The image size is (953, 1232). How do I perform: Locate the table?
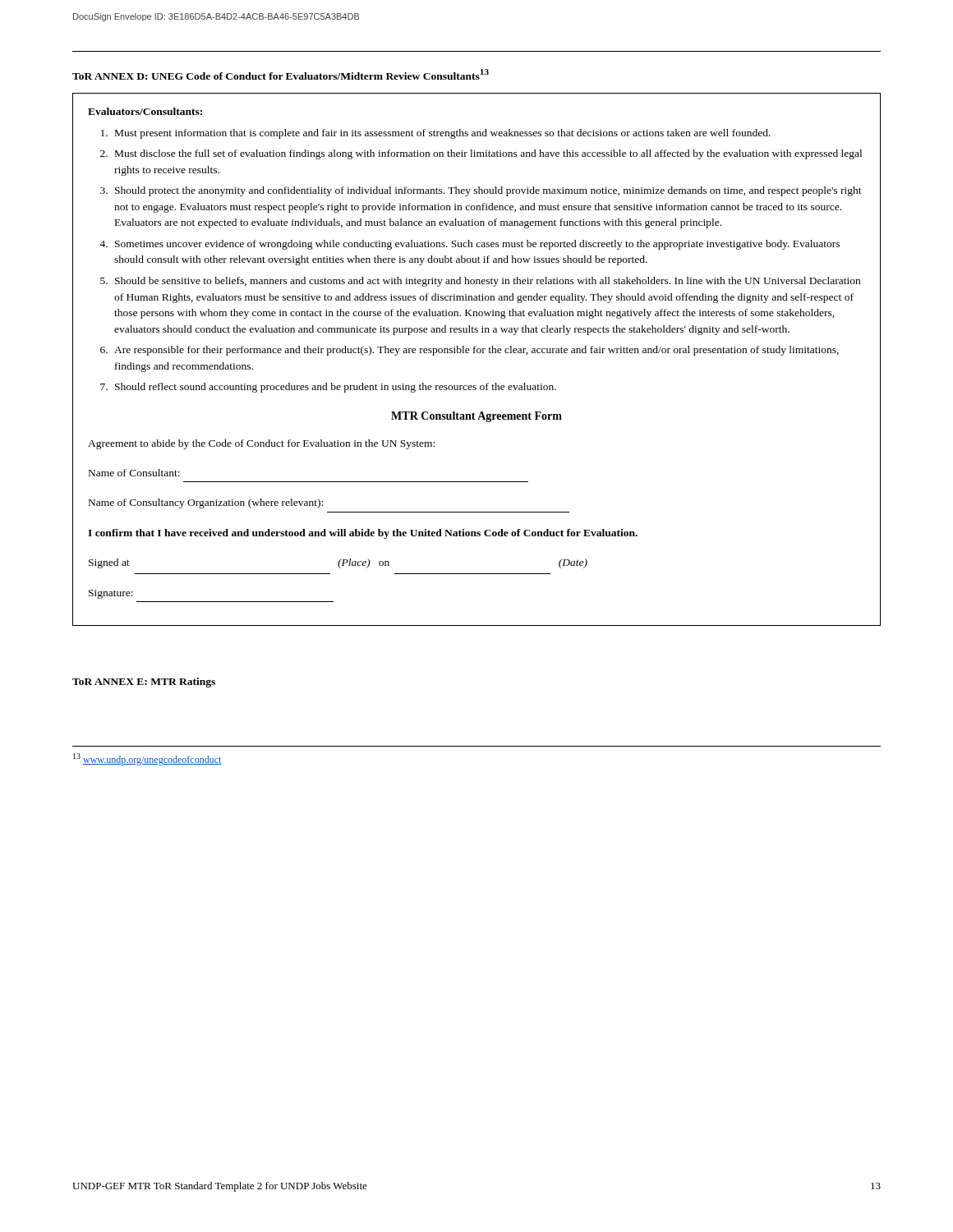tap(476, 359)
